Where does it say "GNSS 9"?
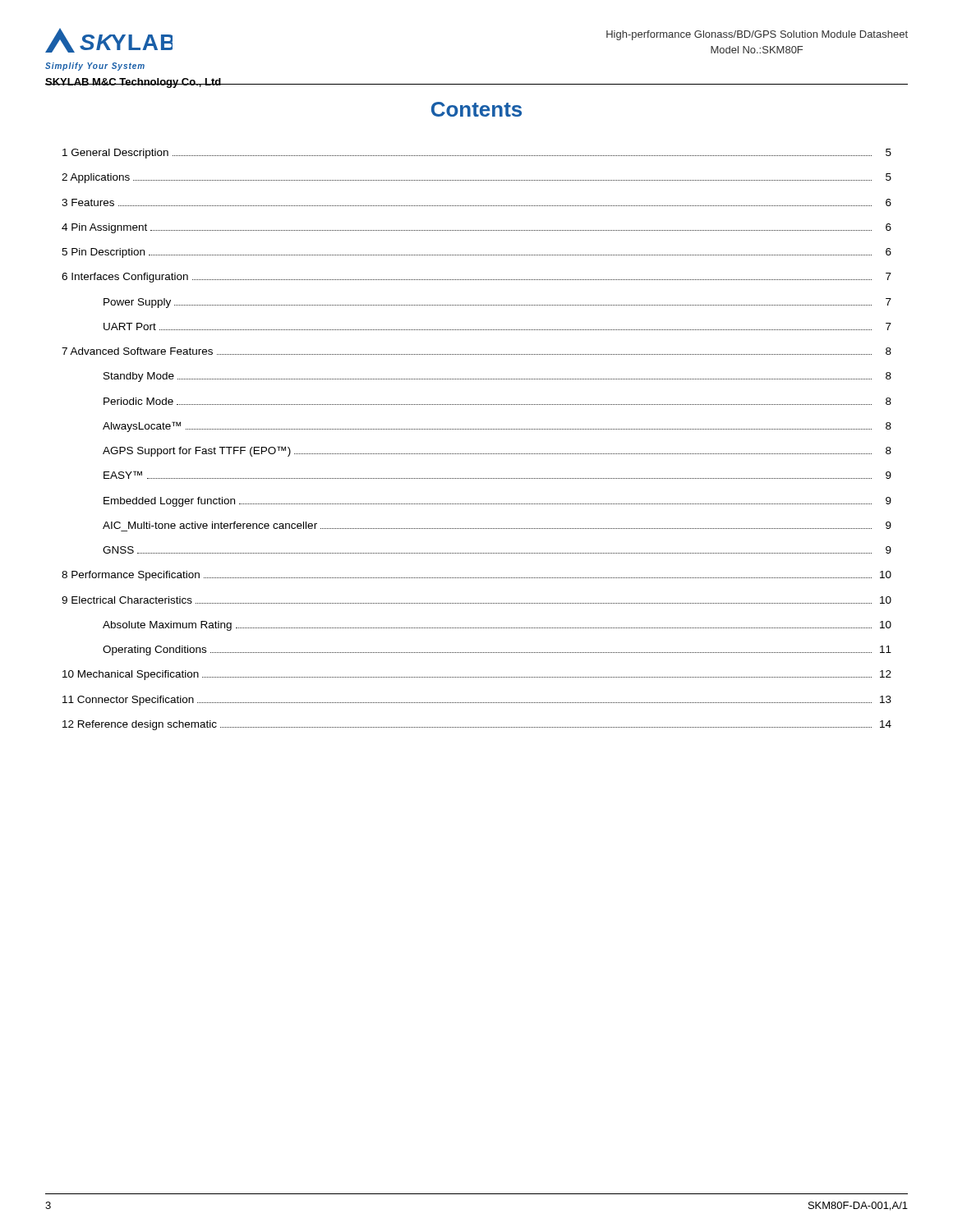 pos(497,550)
